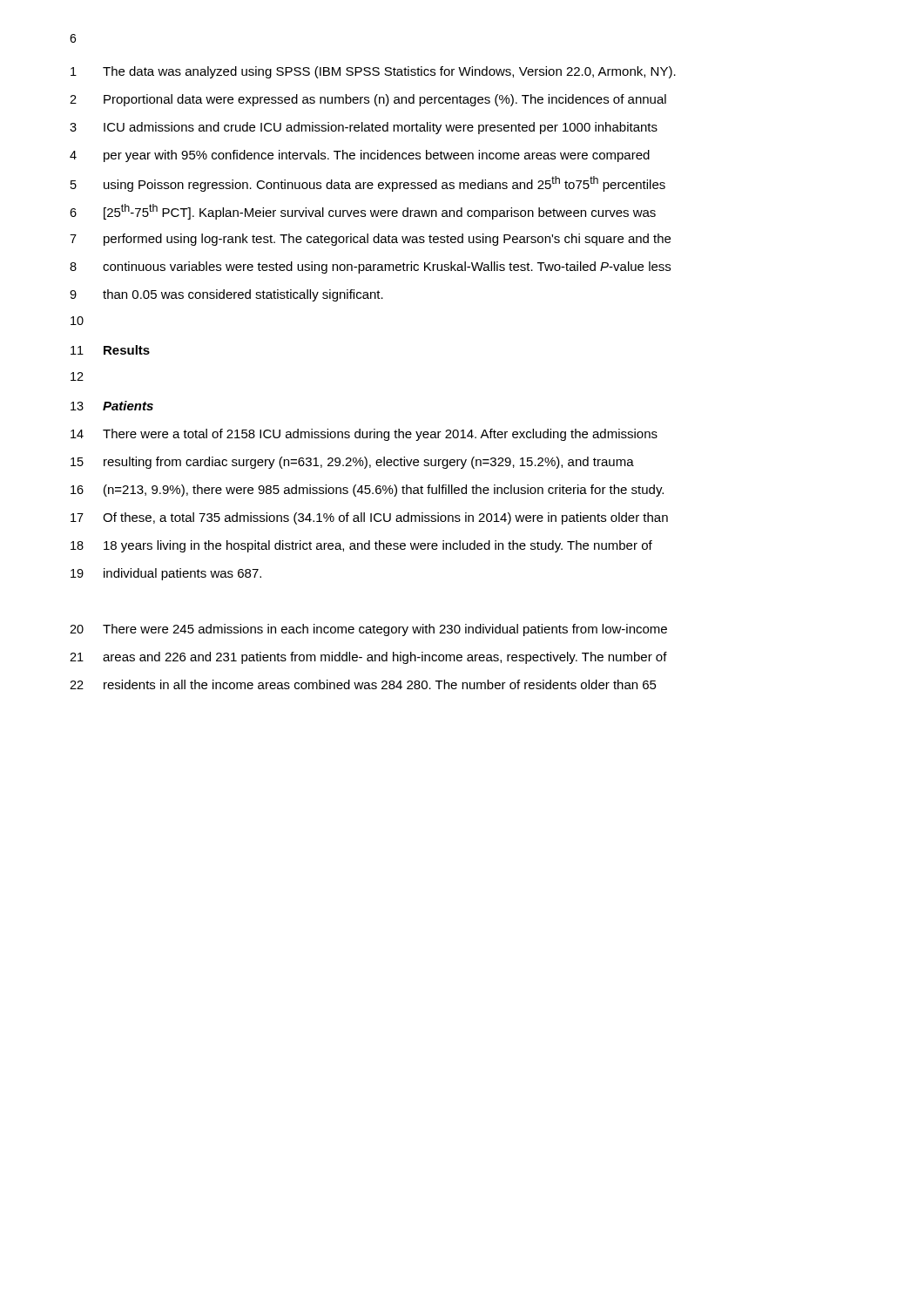Point to the block starting "18 years living in the"
This screenshot has width=924, height=1307.
377,545
